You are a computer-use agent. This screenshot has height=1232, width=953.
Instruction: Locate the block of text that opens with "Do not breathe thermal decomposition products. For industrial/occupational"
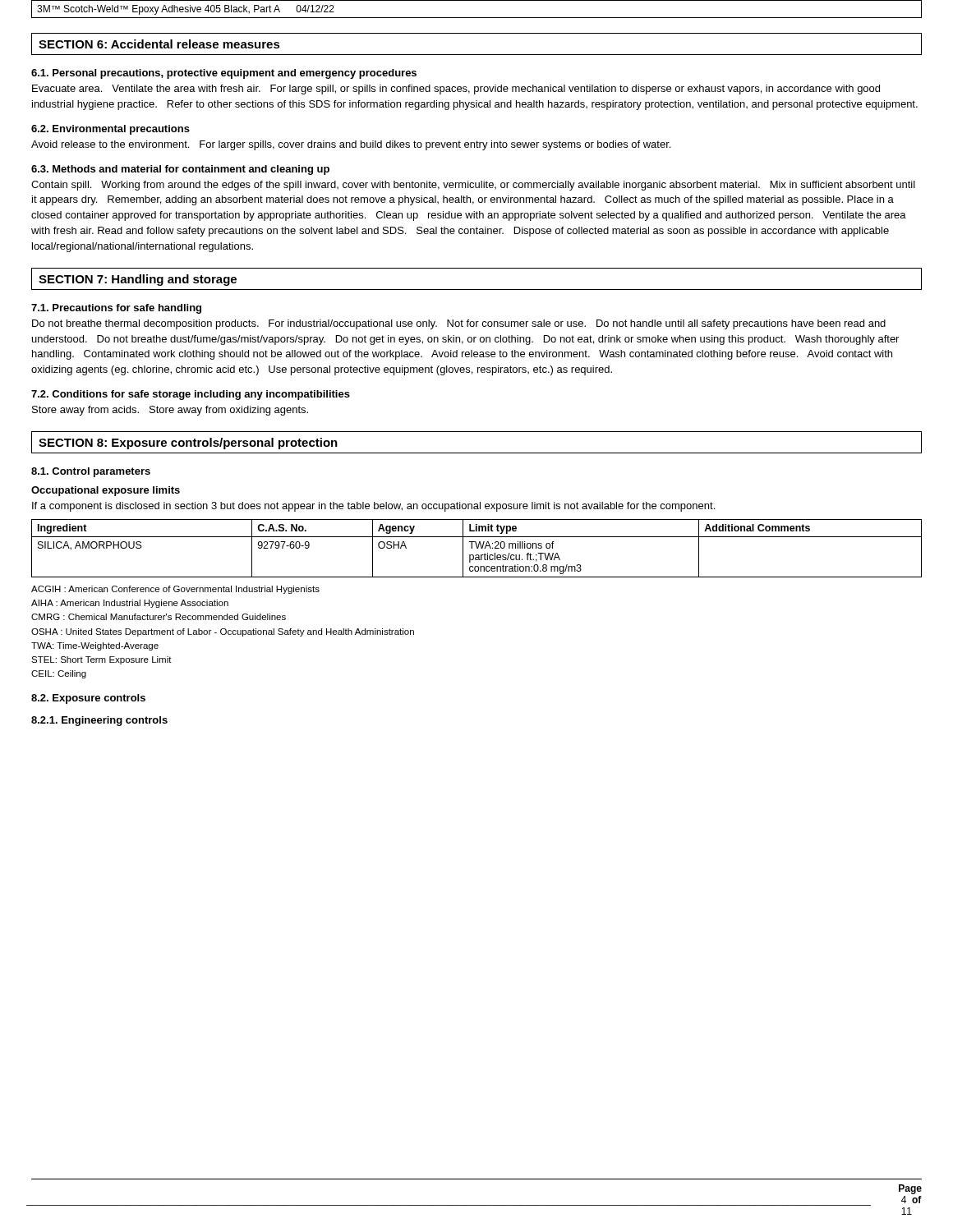pyautogui.click(x=465, y=346)
